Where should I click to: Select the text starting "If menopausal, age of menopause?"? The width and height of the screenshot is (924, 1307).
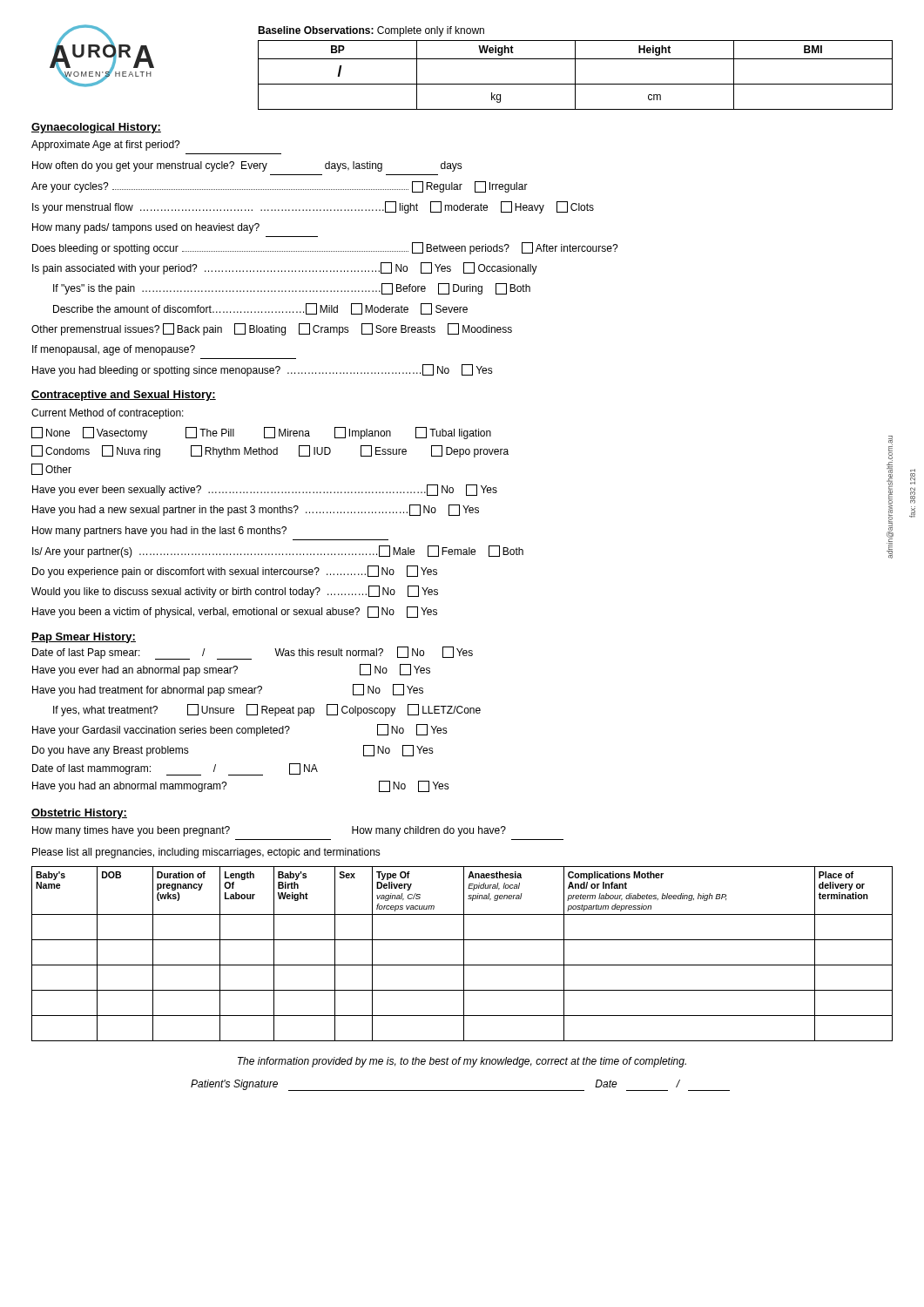[x=164, y=350]
